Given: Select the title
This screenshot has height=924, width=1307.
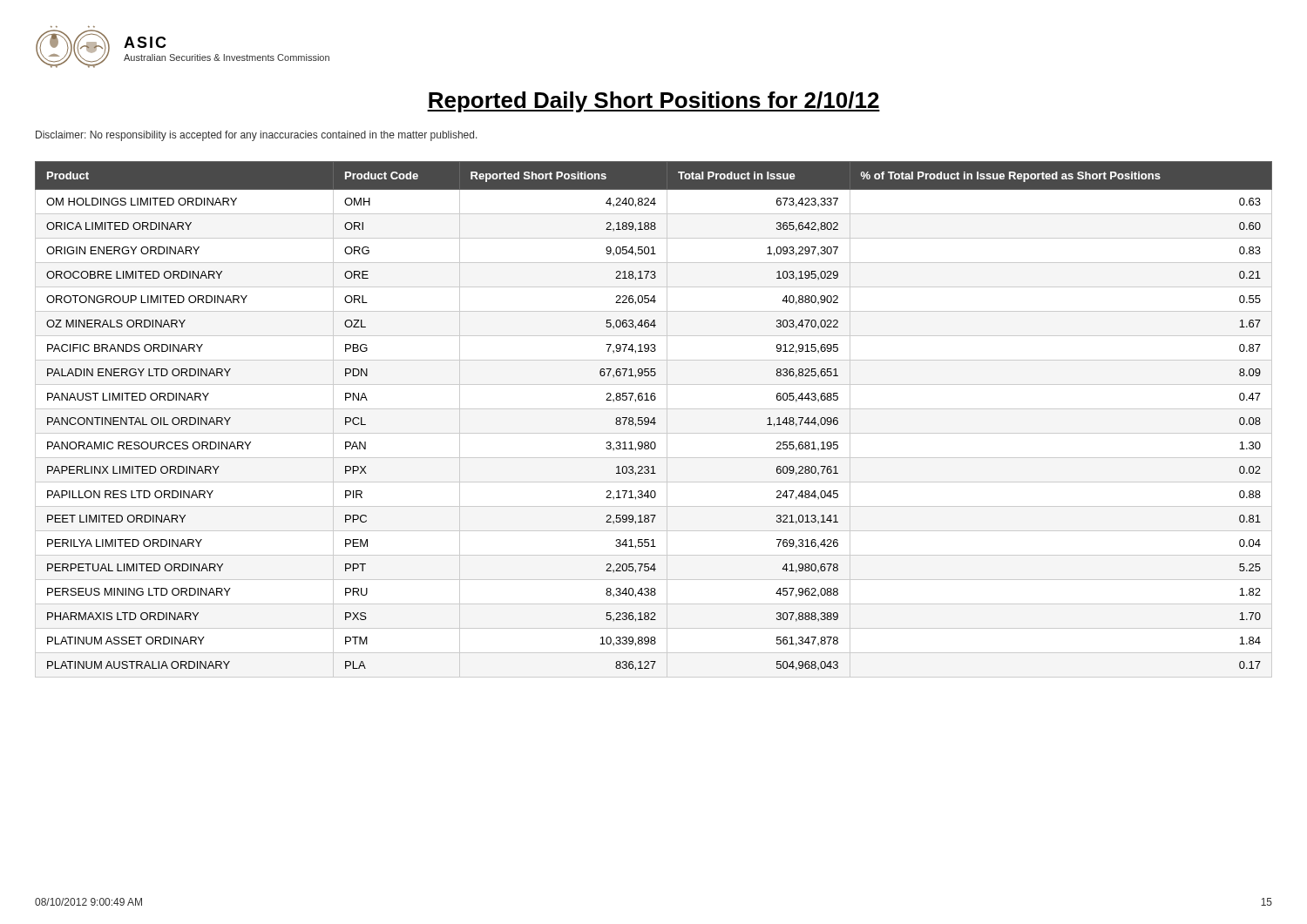Looking at the screenshot, I should (654, 101).
